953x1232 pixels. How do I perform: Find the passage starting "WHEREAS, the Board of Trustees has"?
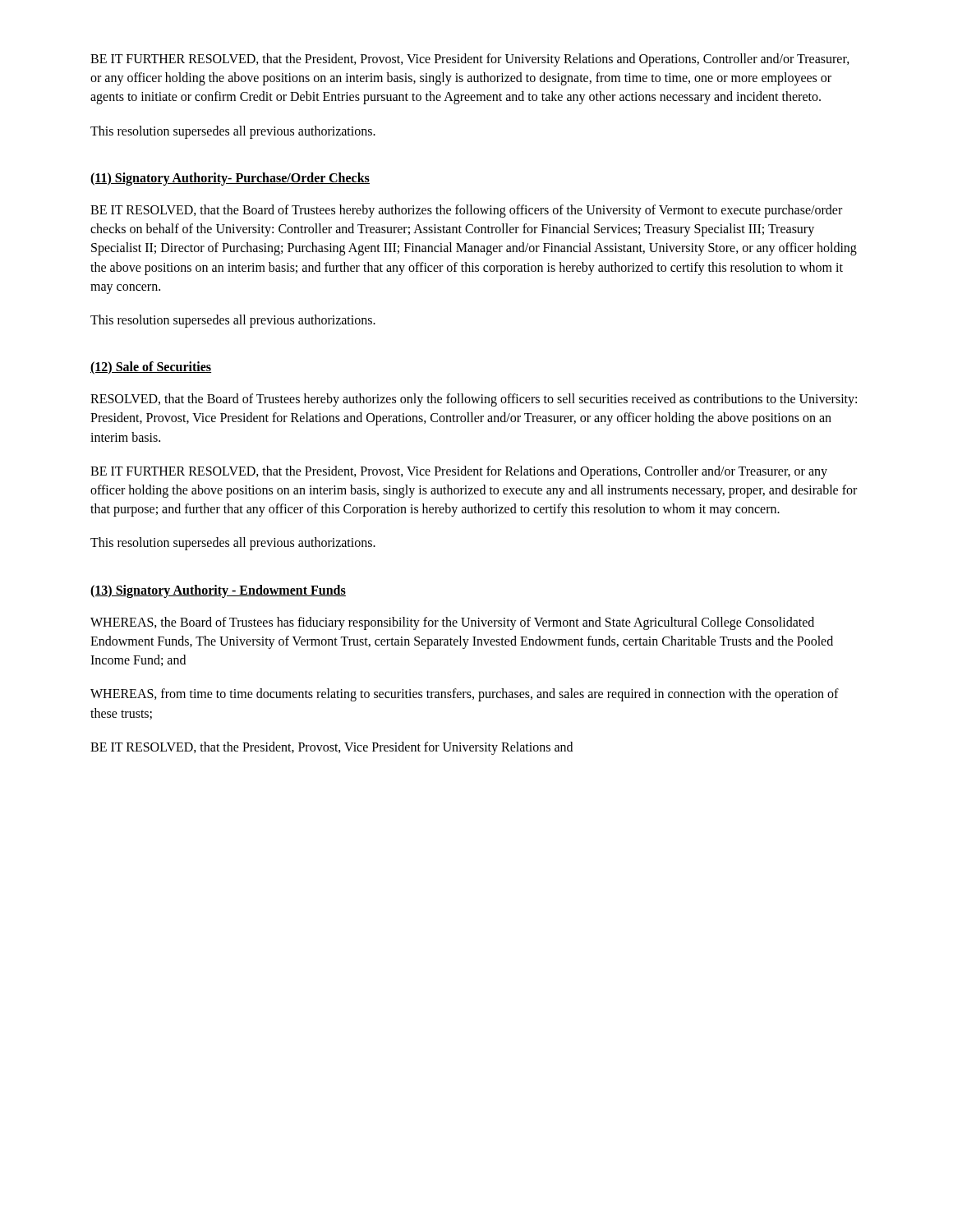tap(462, 641)
